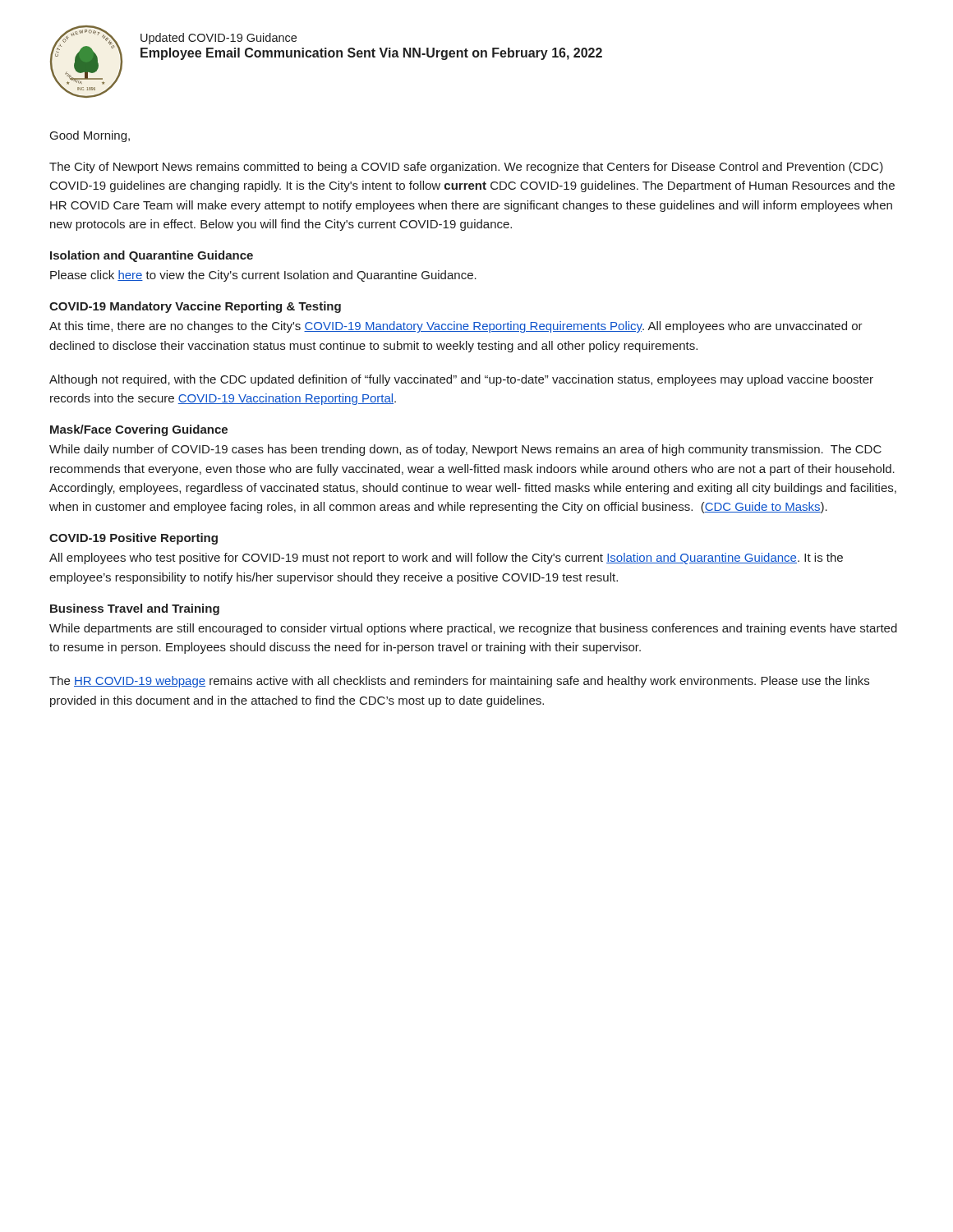Point to "COVID-19 Positive Reporting"
953x1232 pixels.
click(134, 538)
